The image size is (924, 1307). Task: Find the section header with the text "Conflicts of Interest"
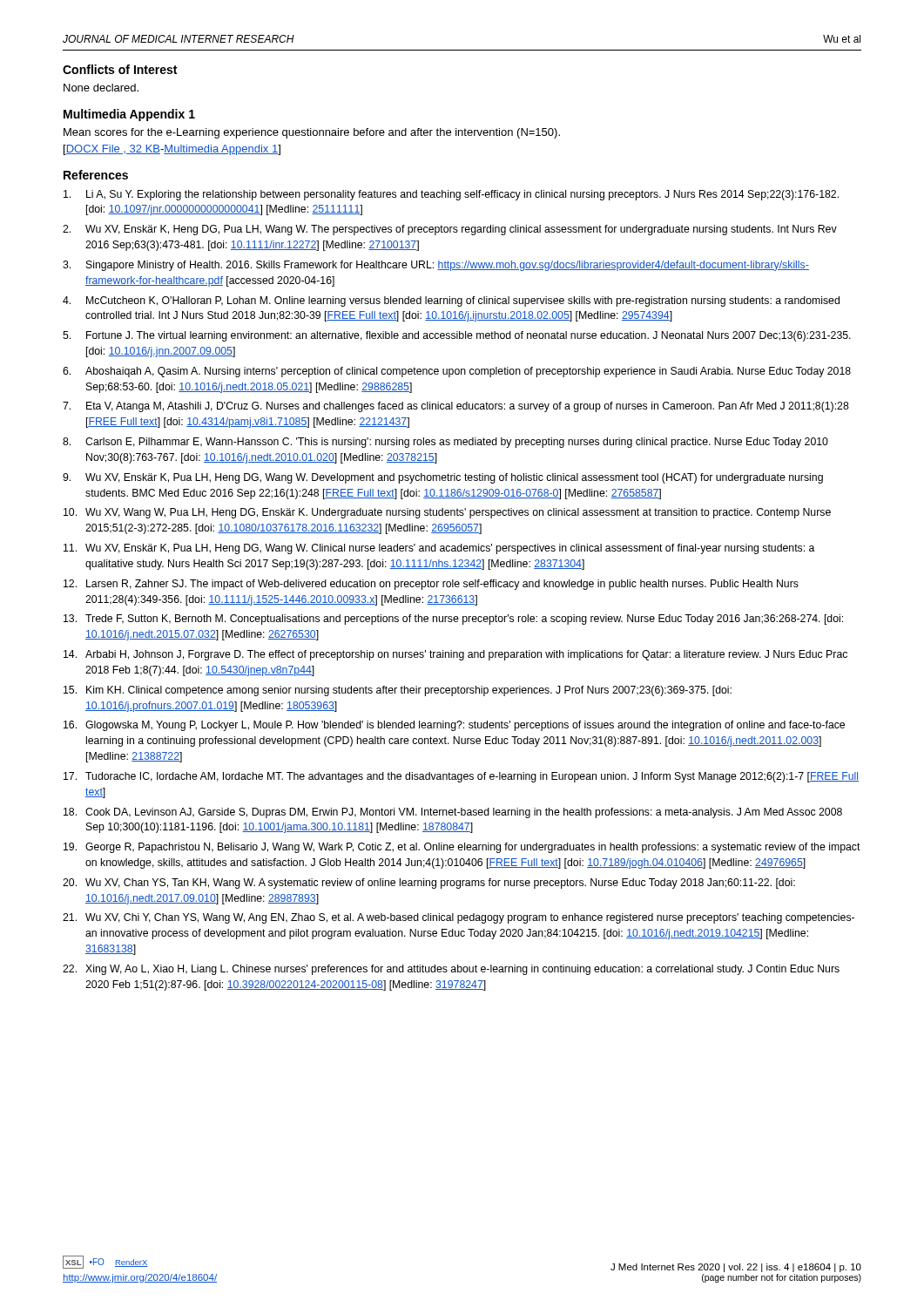pos(120,70)
